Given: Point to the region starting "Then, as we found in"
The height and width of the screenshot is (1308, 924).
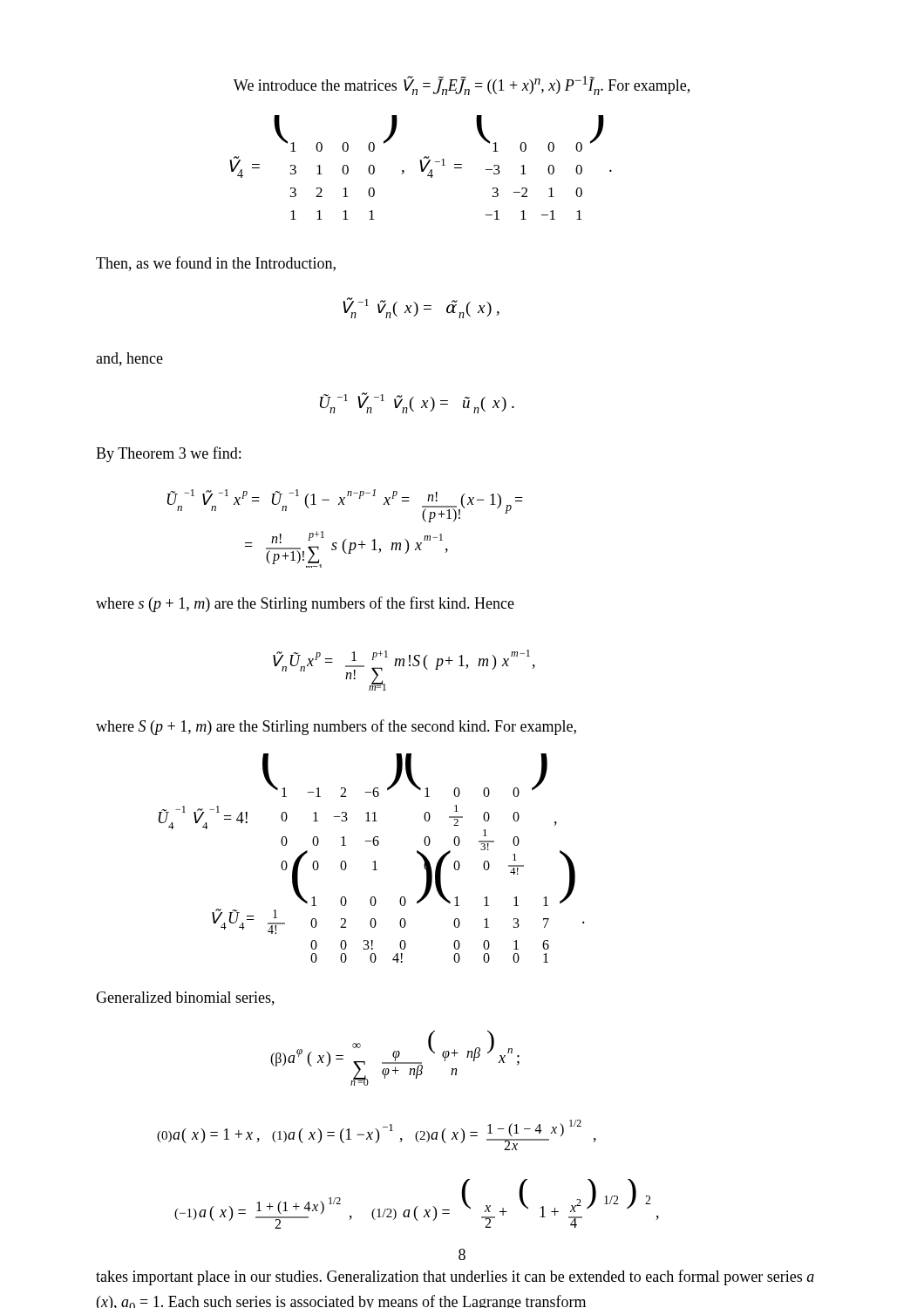Looking at the screenshot, I should 216,263.
